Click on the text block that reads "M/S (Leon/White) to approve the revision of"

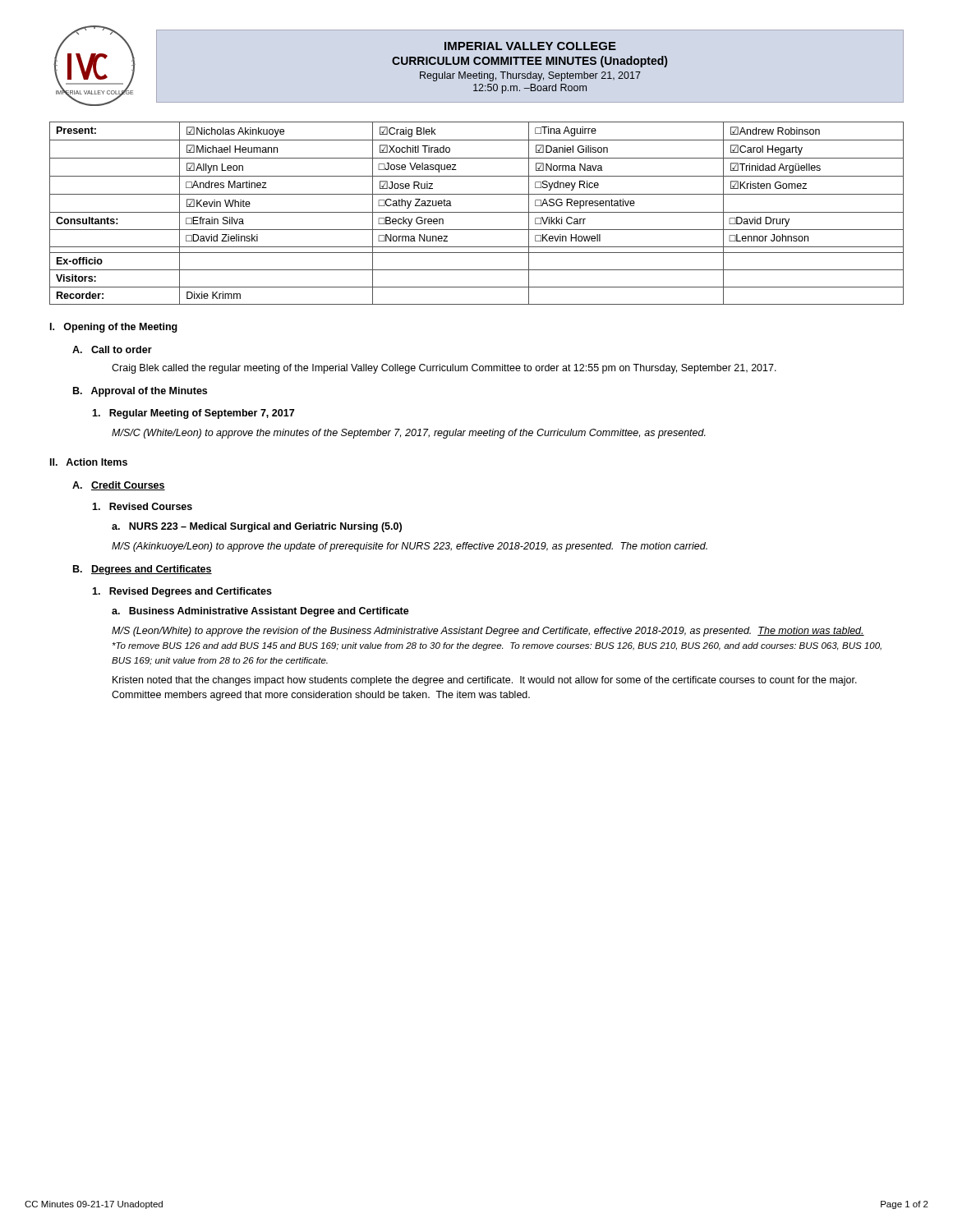pos(497,645)
